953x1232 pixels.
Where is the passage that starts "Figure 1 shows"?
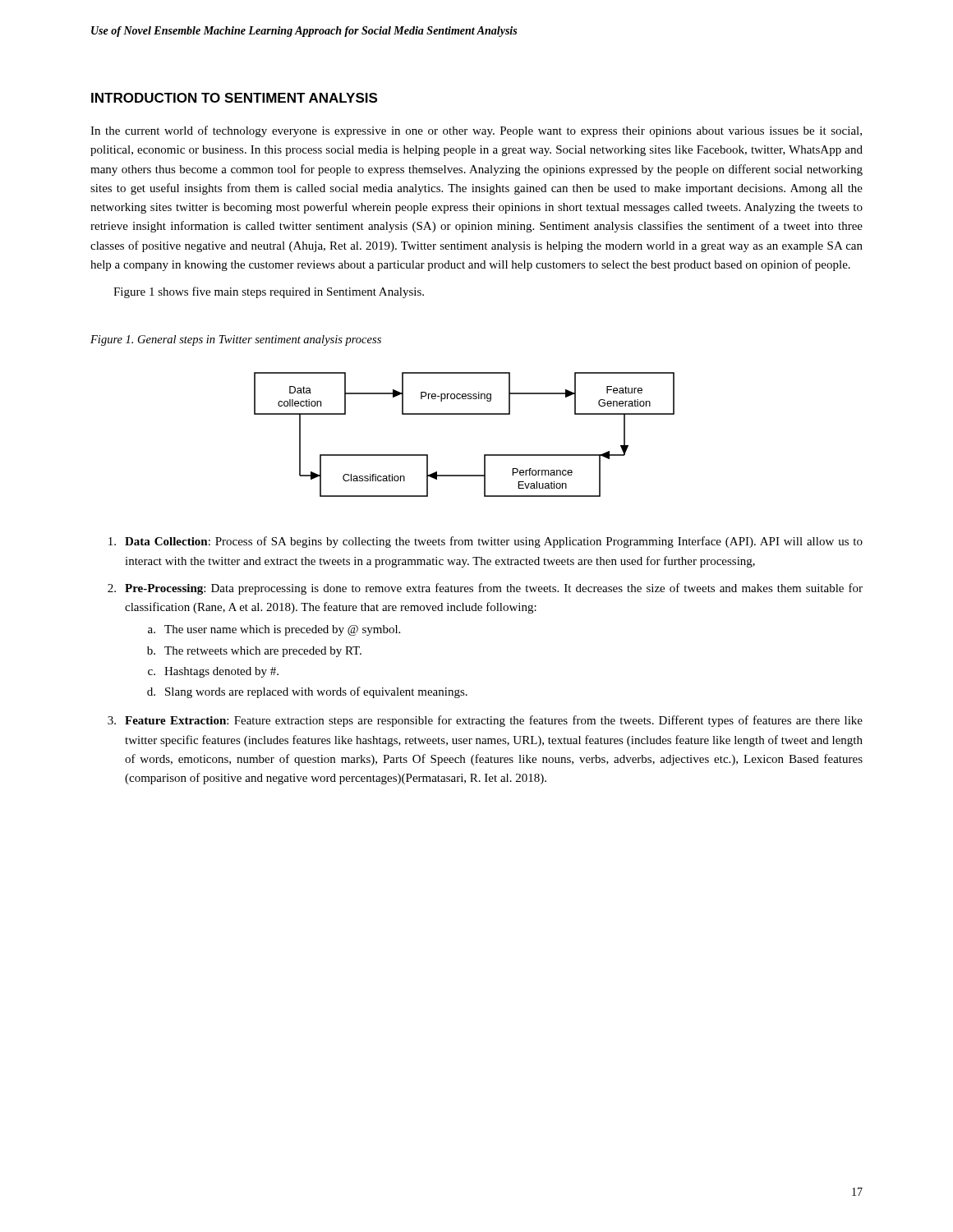point(269,292)
